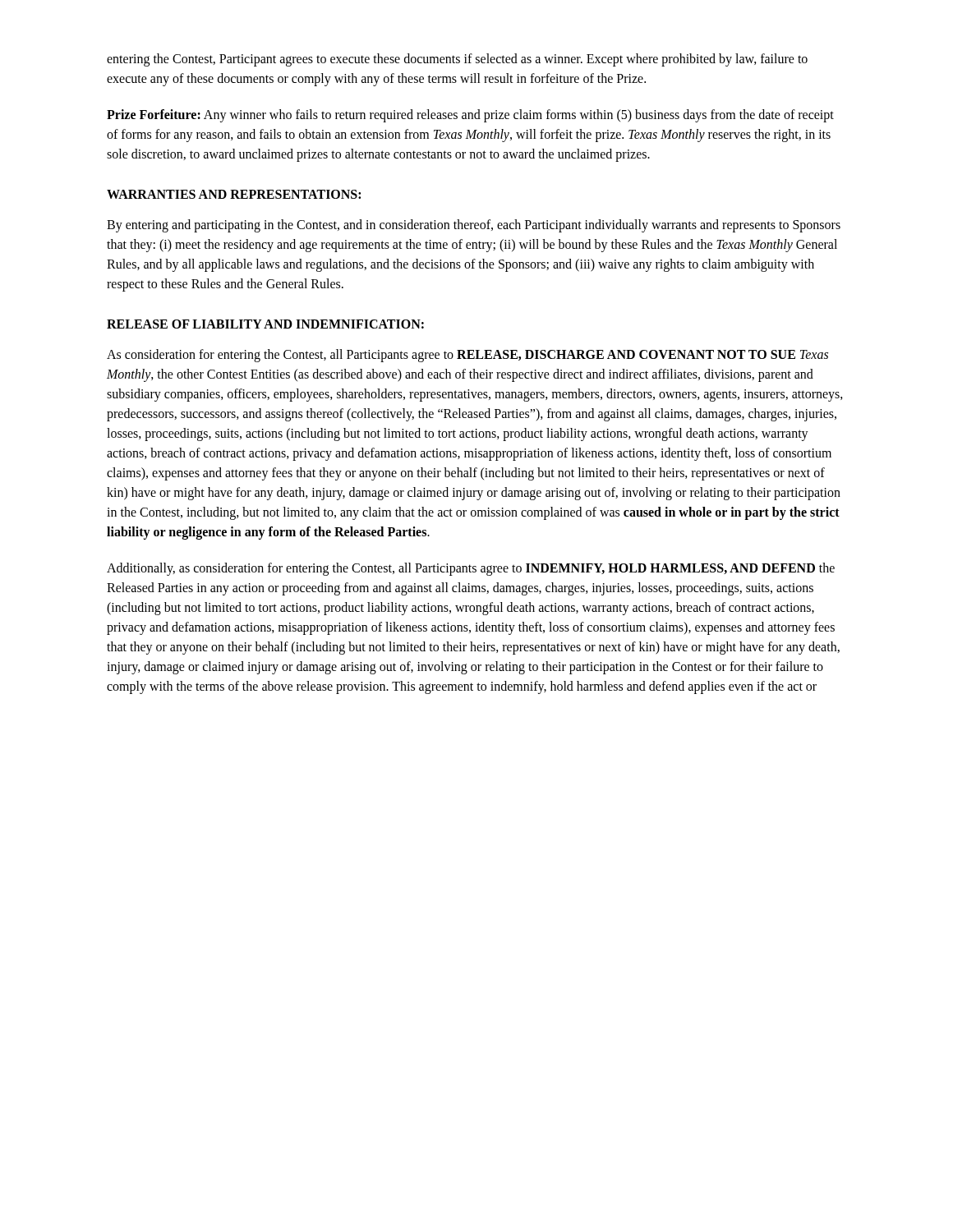Screen dimensions: 1232x953
Task: Point to the block beginning "By entering and participating in the Contest,"
Action: click(474, 254)
